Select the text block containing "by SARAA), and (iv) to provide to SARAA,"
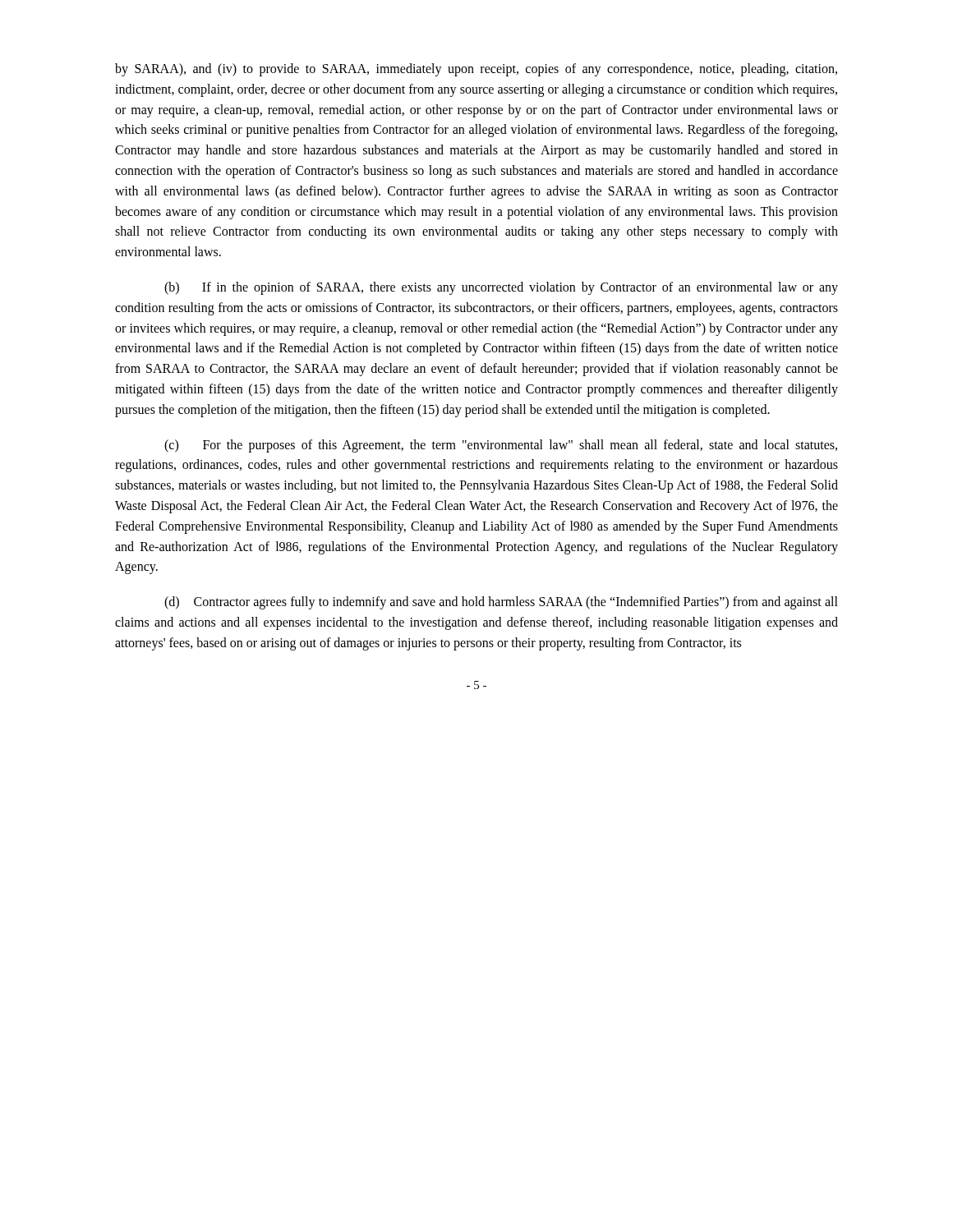The image size is (953, 1232). click(476, 160)
